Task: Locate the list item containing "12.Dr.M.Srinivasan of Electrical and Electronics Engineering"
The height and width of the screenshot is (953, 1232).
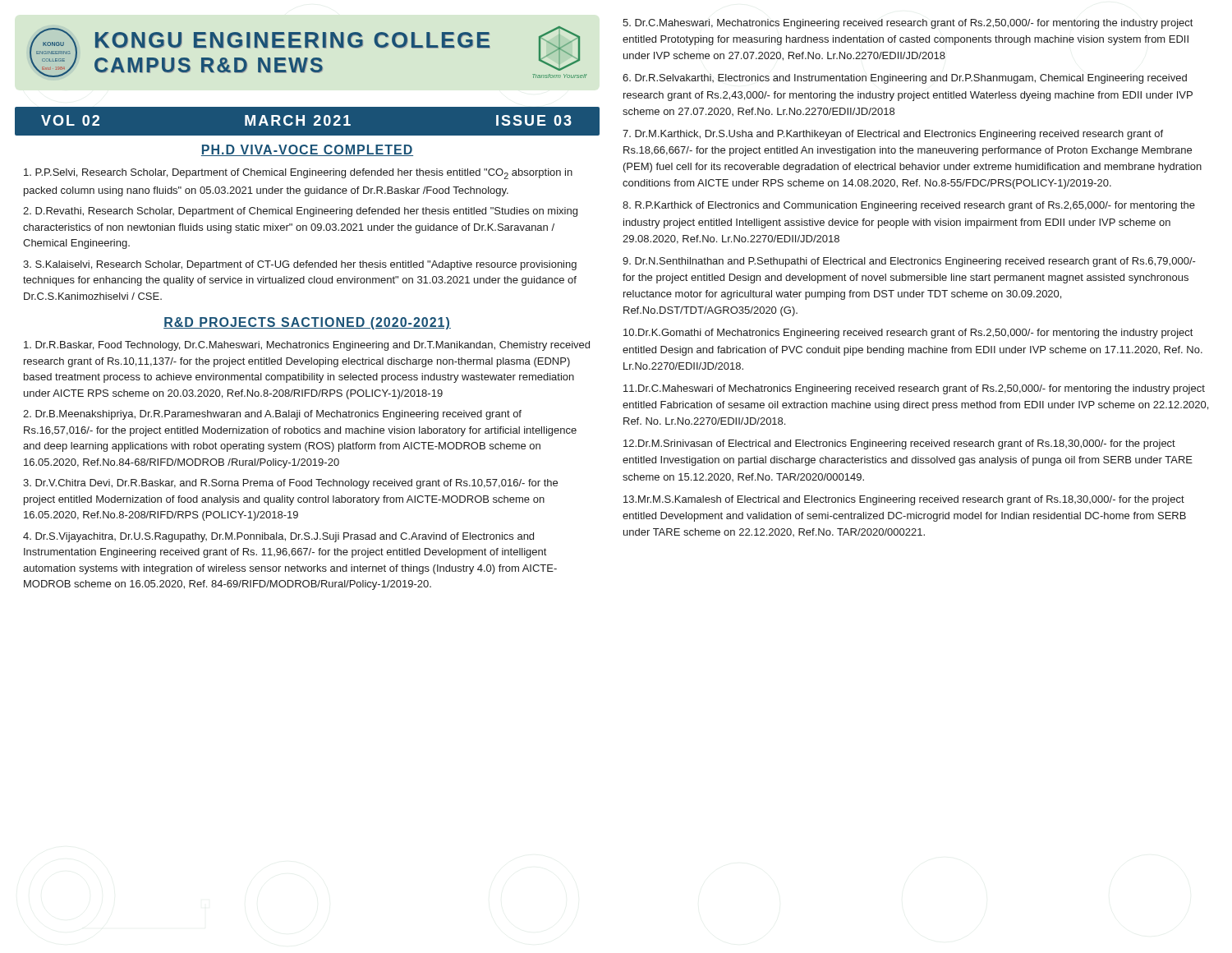Action: click(908, 460)
